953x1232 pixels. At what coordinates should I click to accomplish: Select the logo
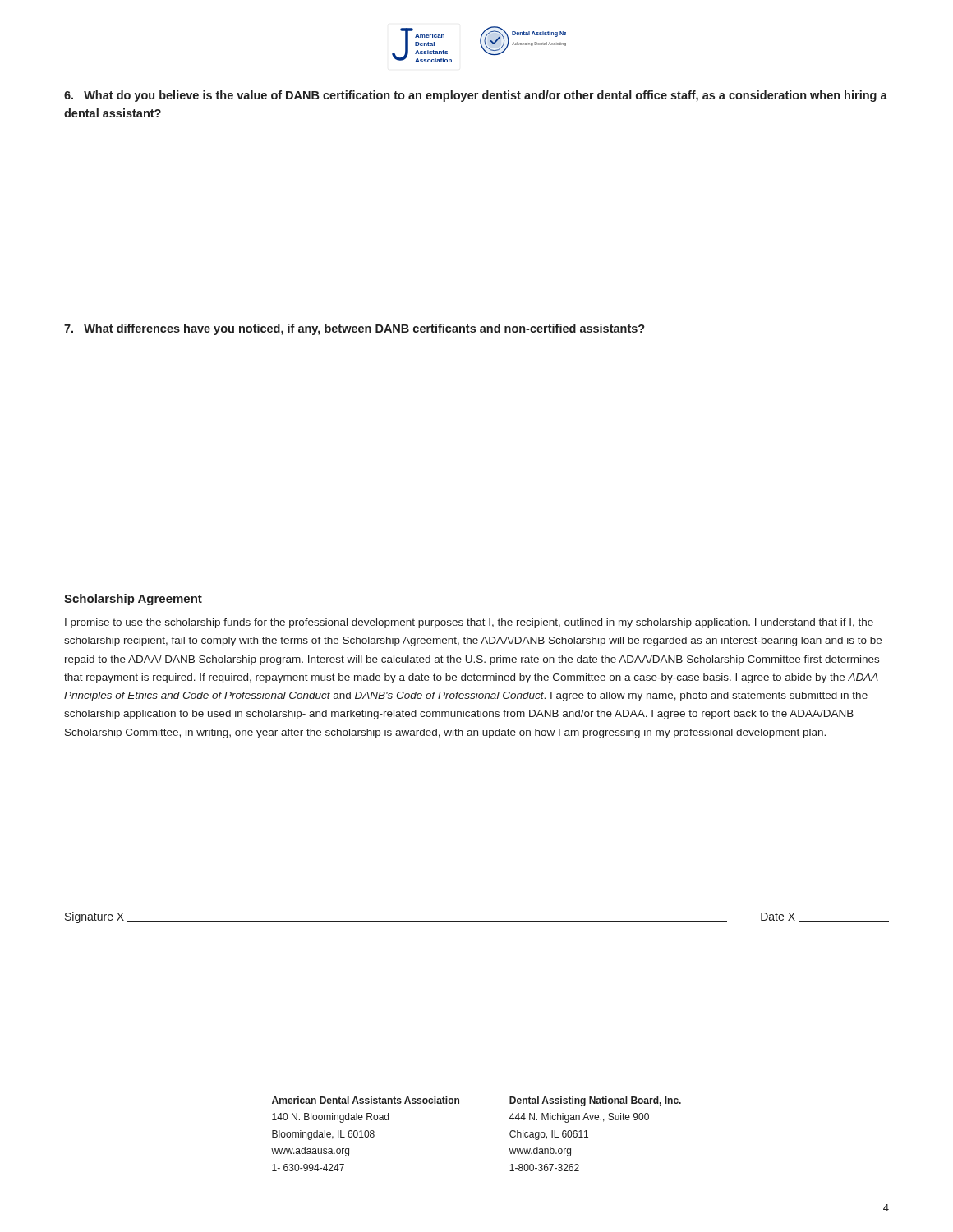[476, 47]
